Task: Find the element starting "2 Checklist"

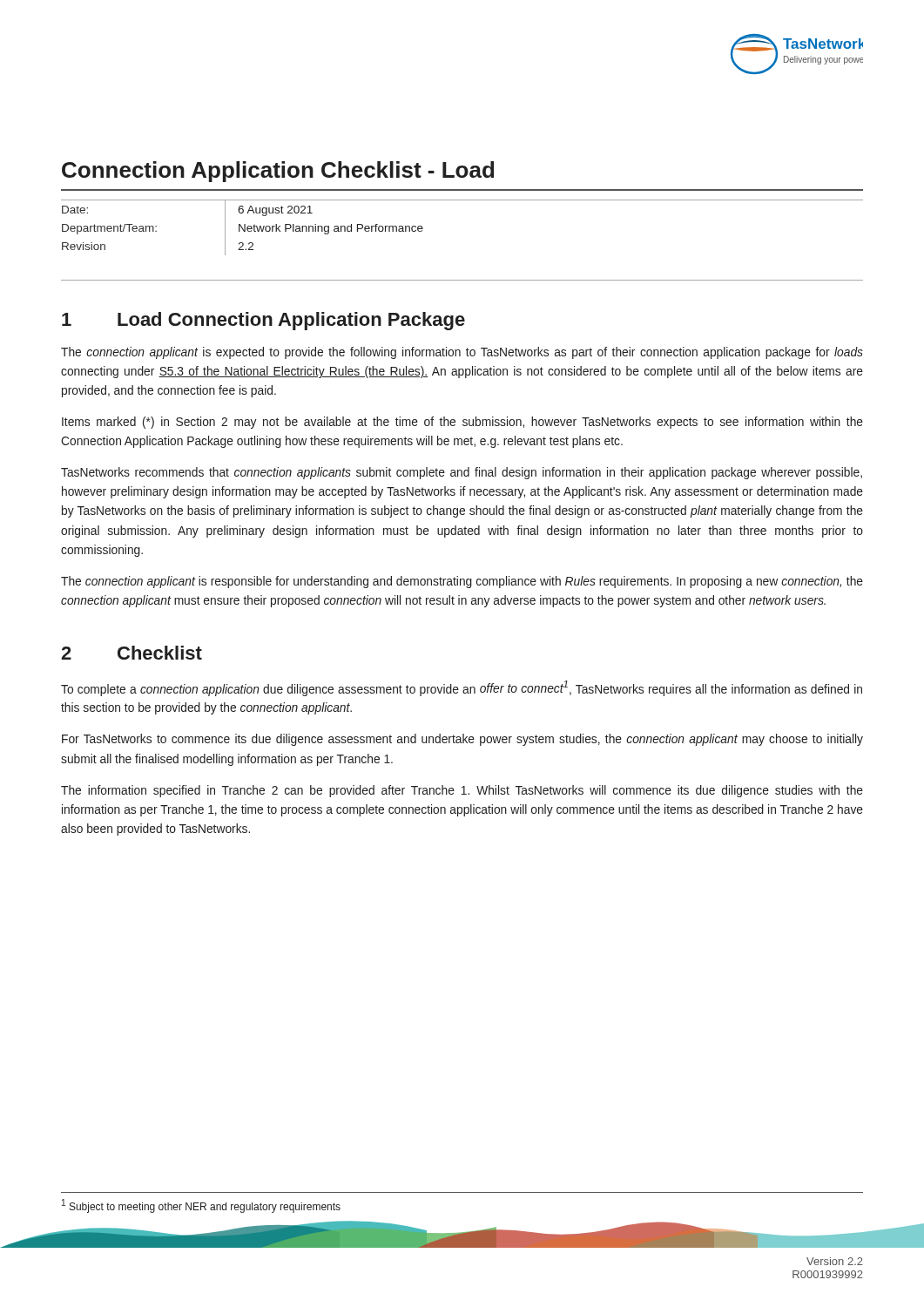Action: (131, 653)
